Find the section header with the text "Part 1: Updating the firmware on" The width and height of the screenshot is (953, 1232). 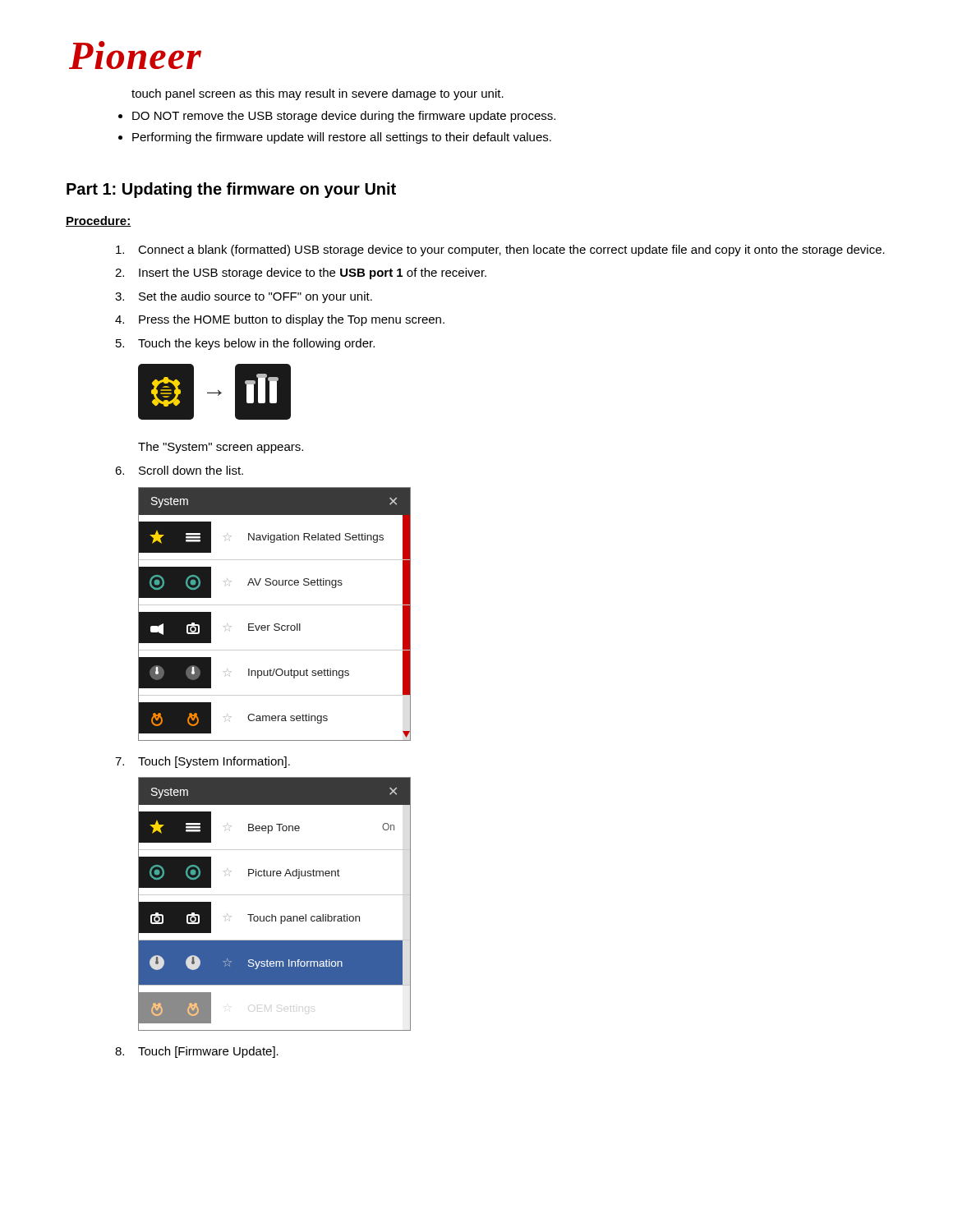pyautogui.click(x=231, y=188)
